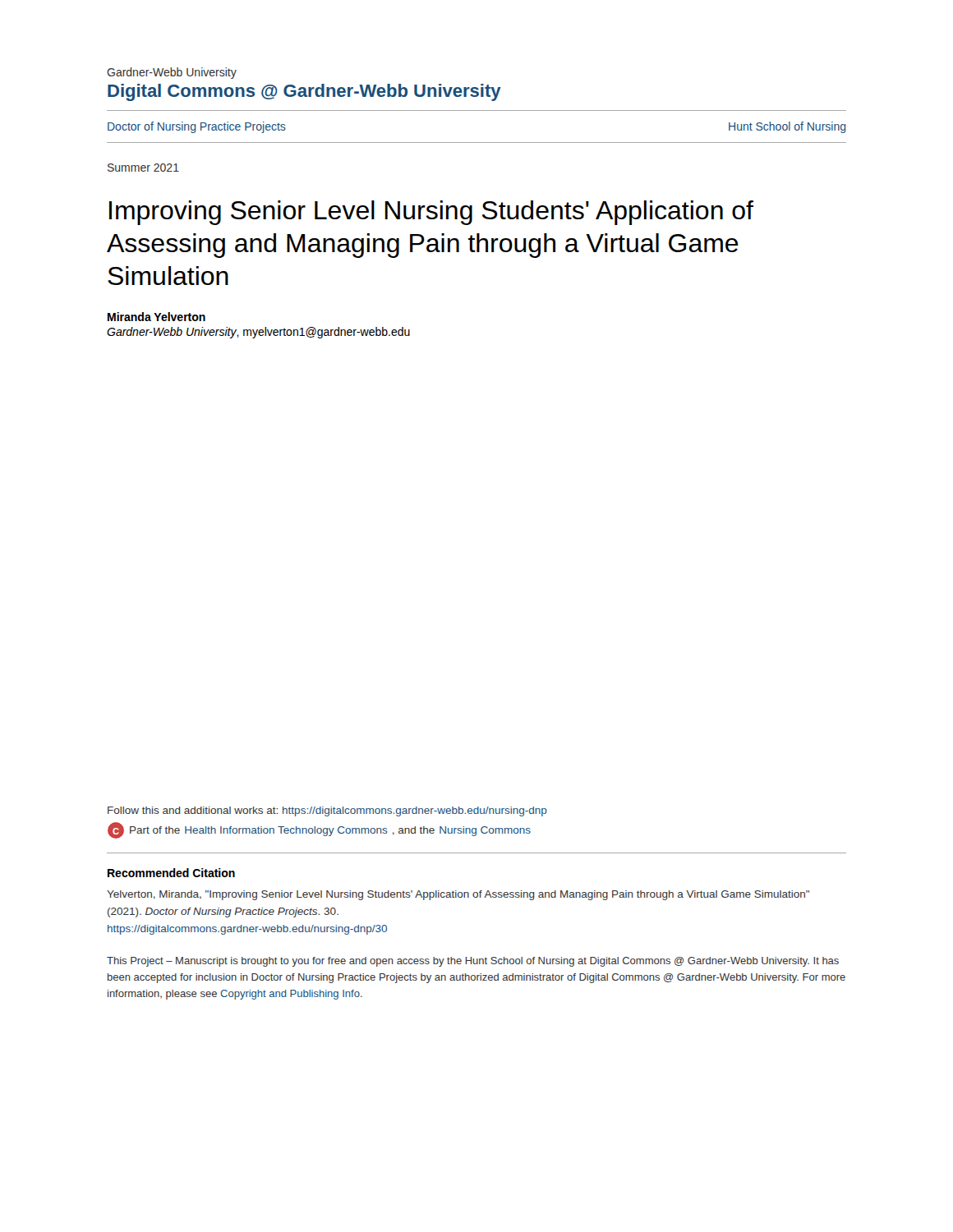Navigate to the element starting "Hunt School of Nursing"
953x1232 pixels.
point(787,126)
